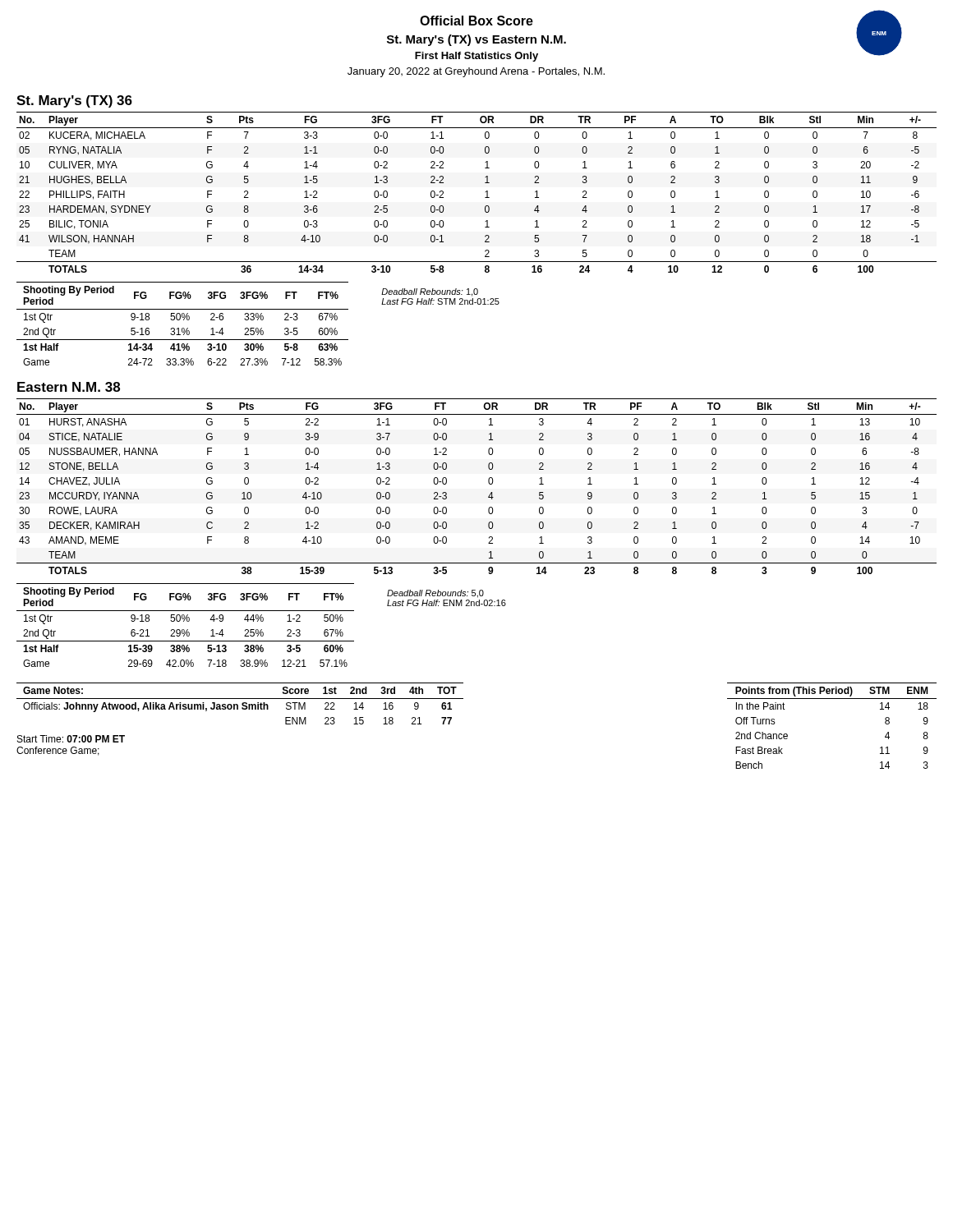Select the table that reads "CULIVER, MYA"
The height and width of the screenshot is (1232, 953).
[x=476, y=194]
